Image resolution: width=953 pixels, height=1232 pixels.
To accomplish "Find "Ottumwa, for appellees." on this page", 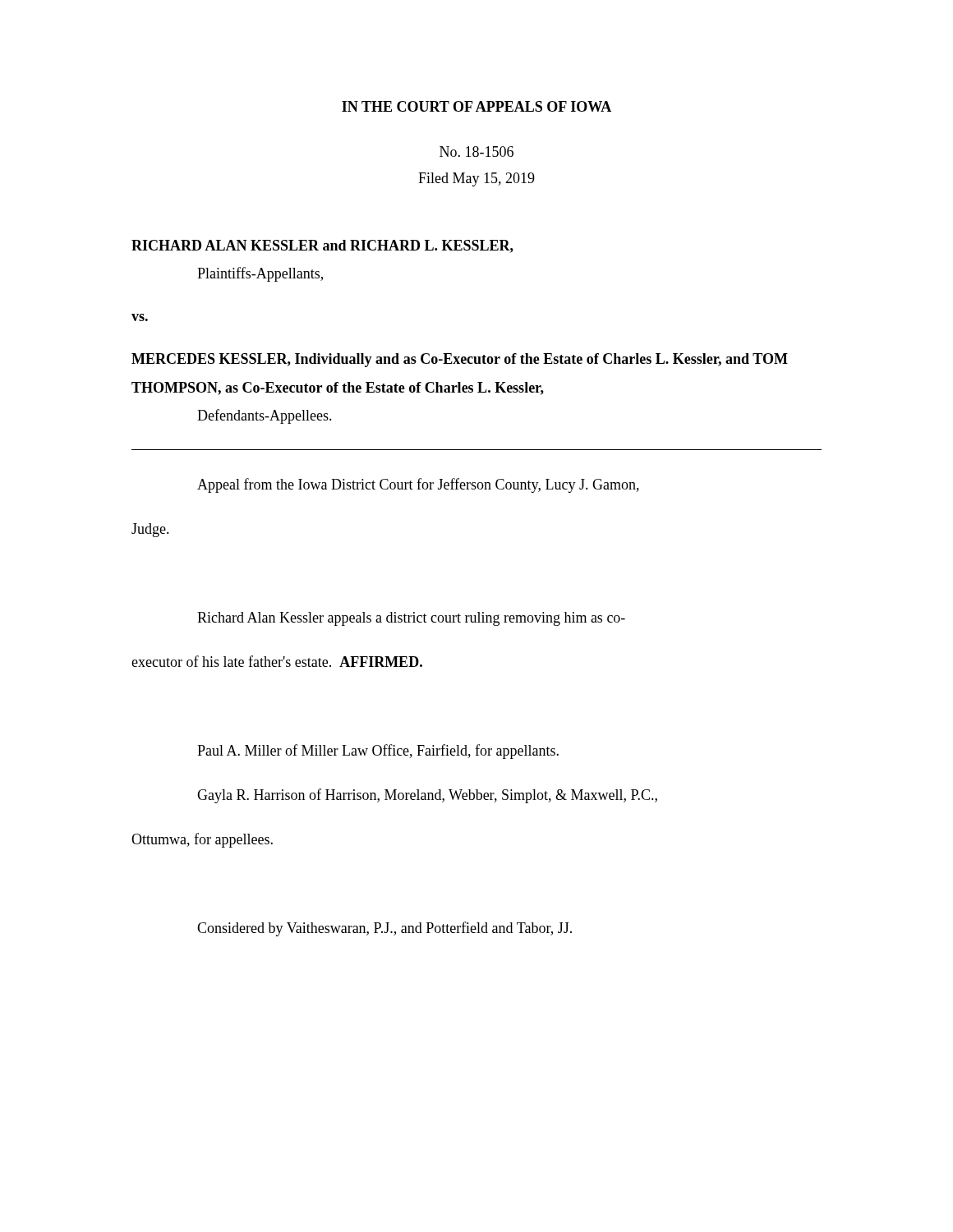I will point(202,840).
